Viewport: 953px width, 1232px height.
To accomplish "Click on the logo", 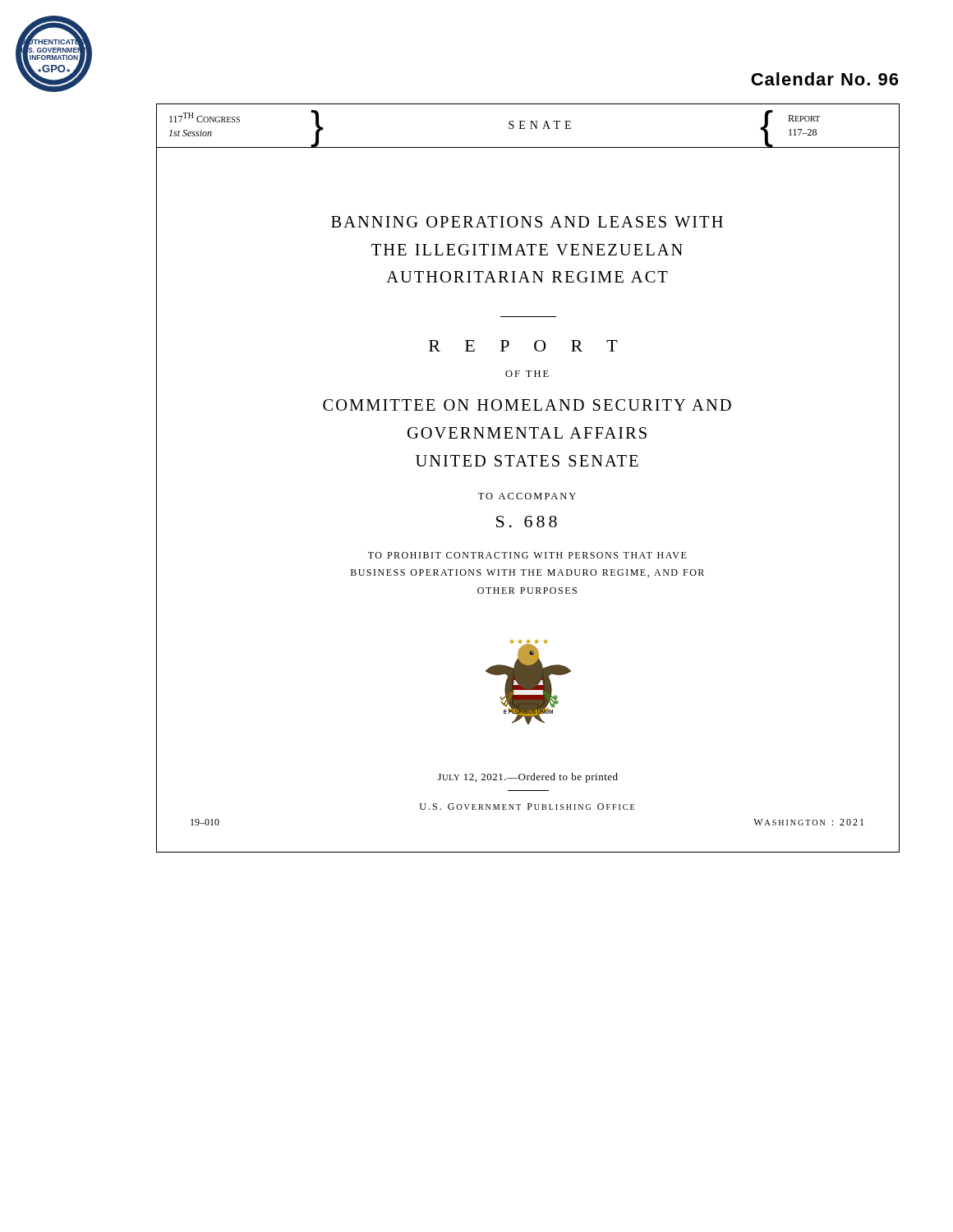I will 54,54.
